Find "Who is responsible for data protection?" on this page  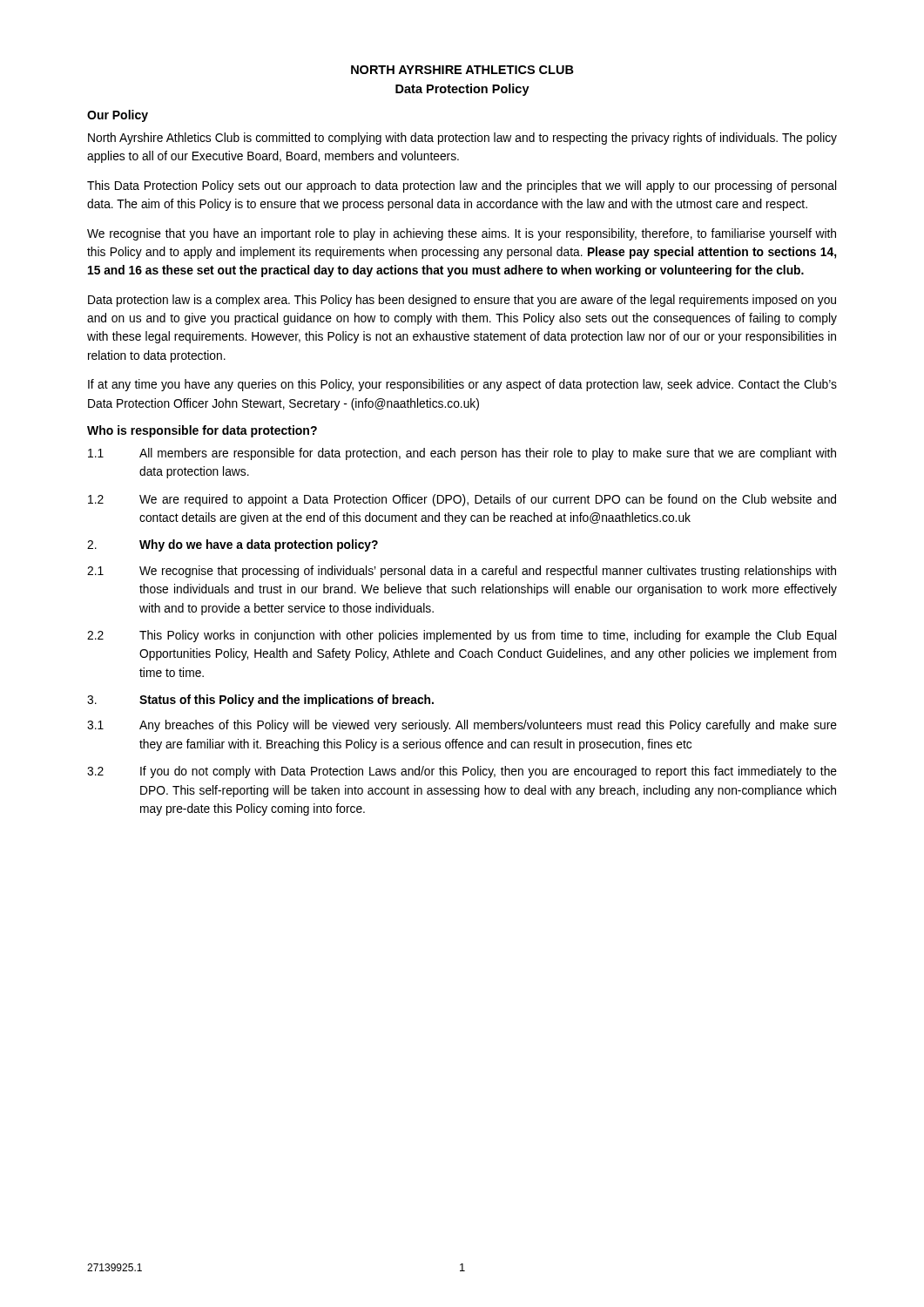(x=202, y=430)
